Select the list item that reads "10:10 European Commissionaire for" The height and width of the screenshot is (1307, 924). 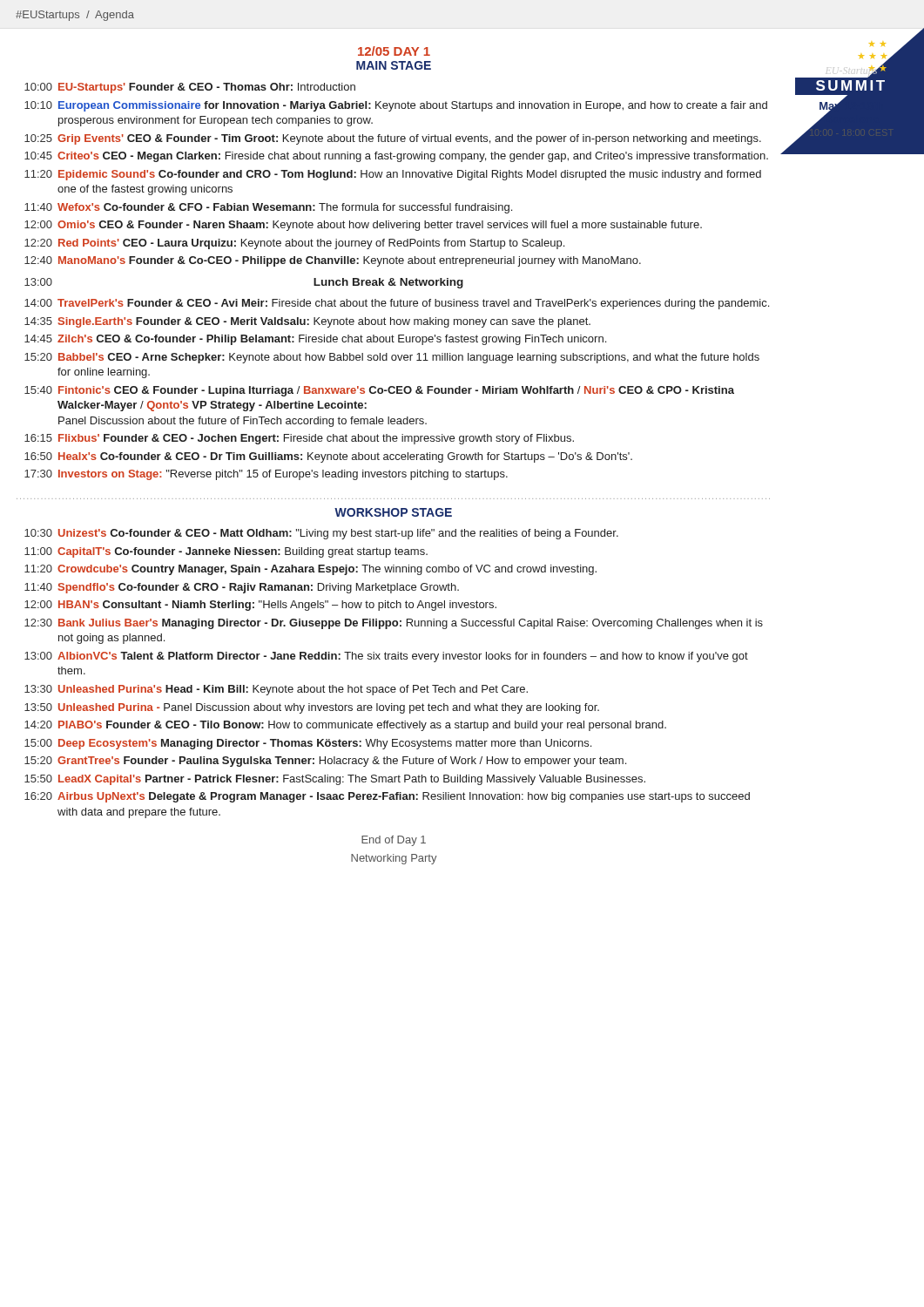pyautogui.click(x=394, y=113)
